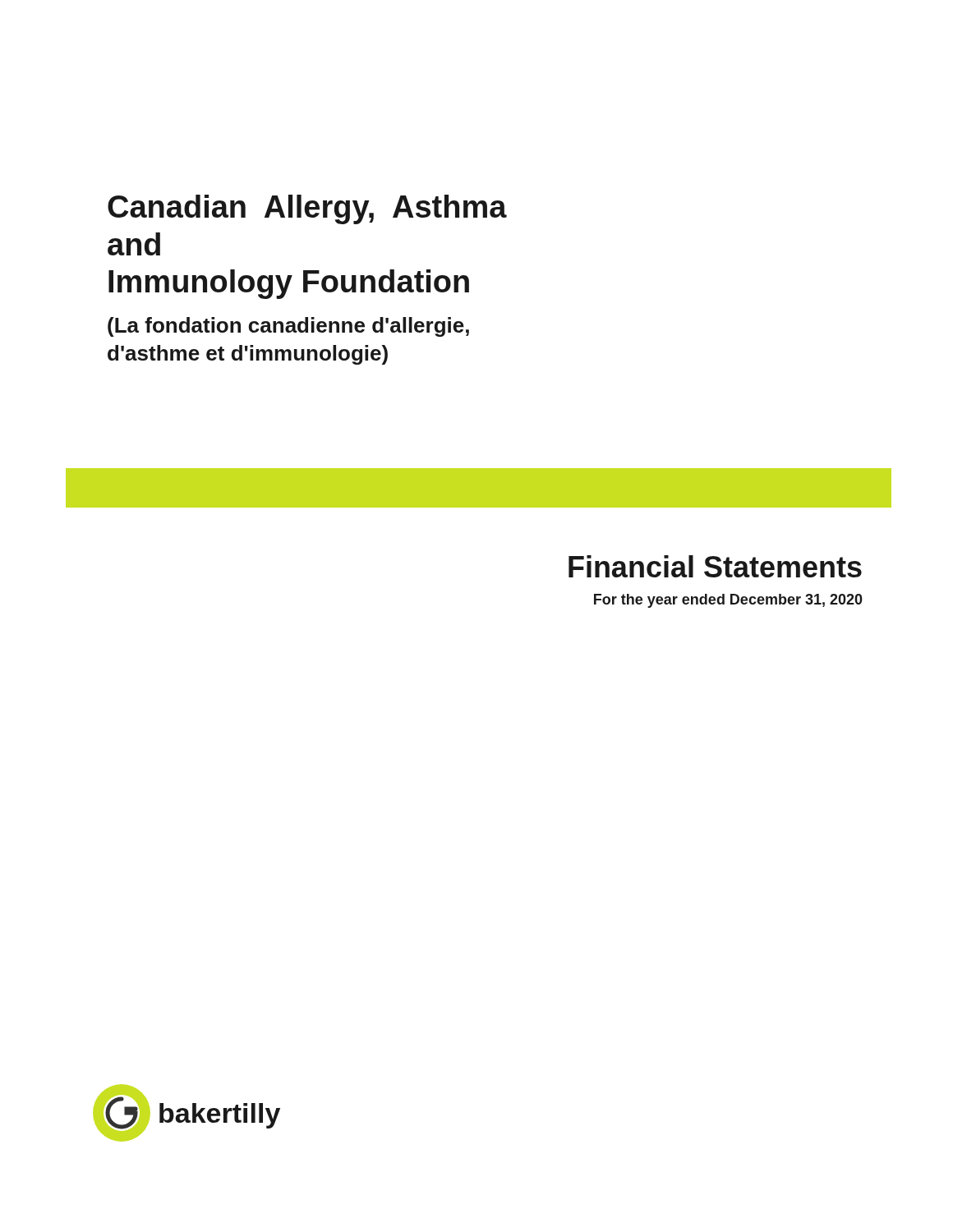
Task: Point to the block starting "Canadian Allergy, Asthma andImmunology Foundation"
Action: click(x=307, y=209)
